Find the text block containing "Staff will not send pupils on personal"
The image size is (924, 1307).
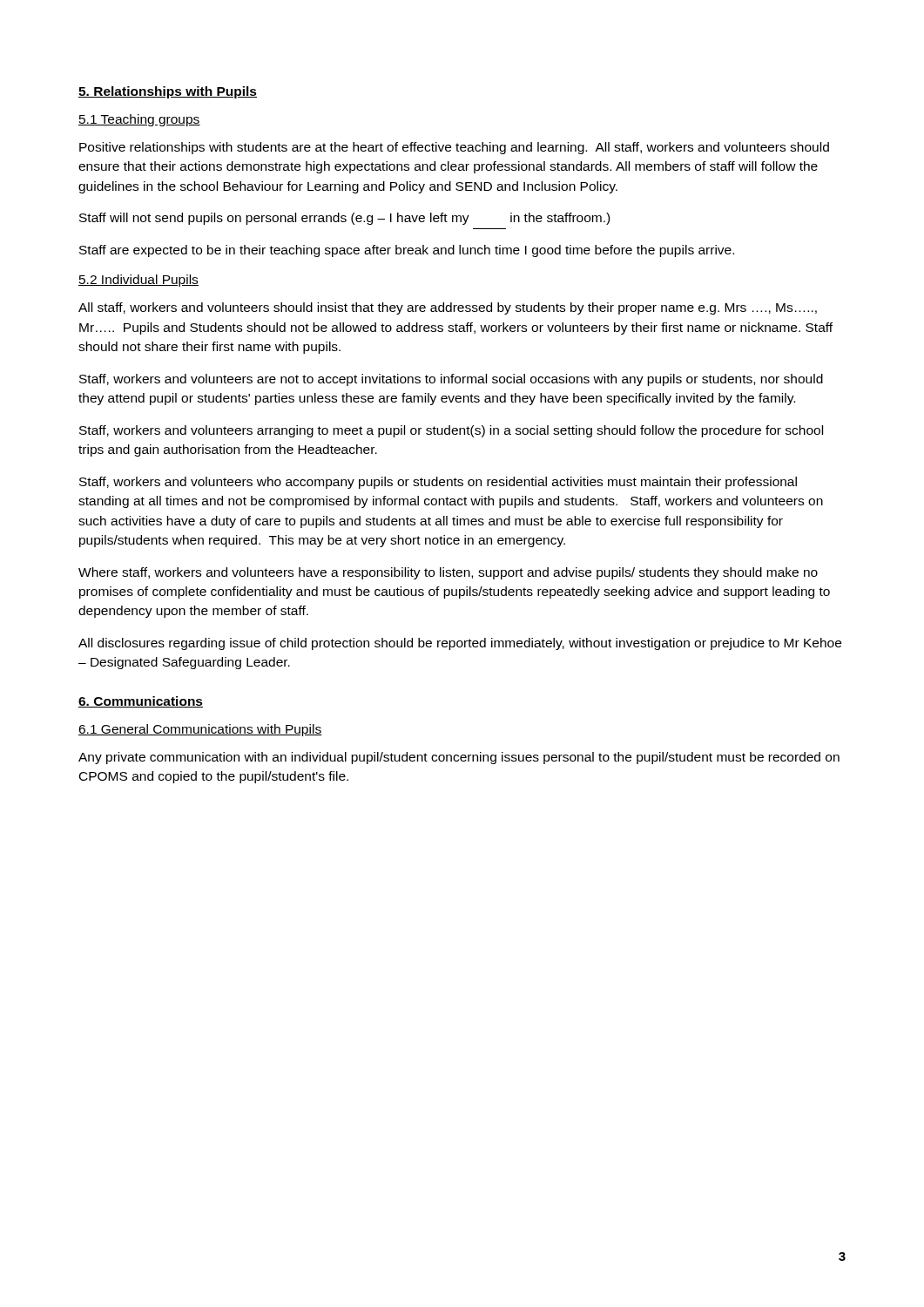(345, 218)
